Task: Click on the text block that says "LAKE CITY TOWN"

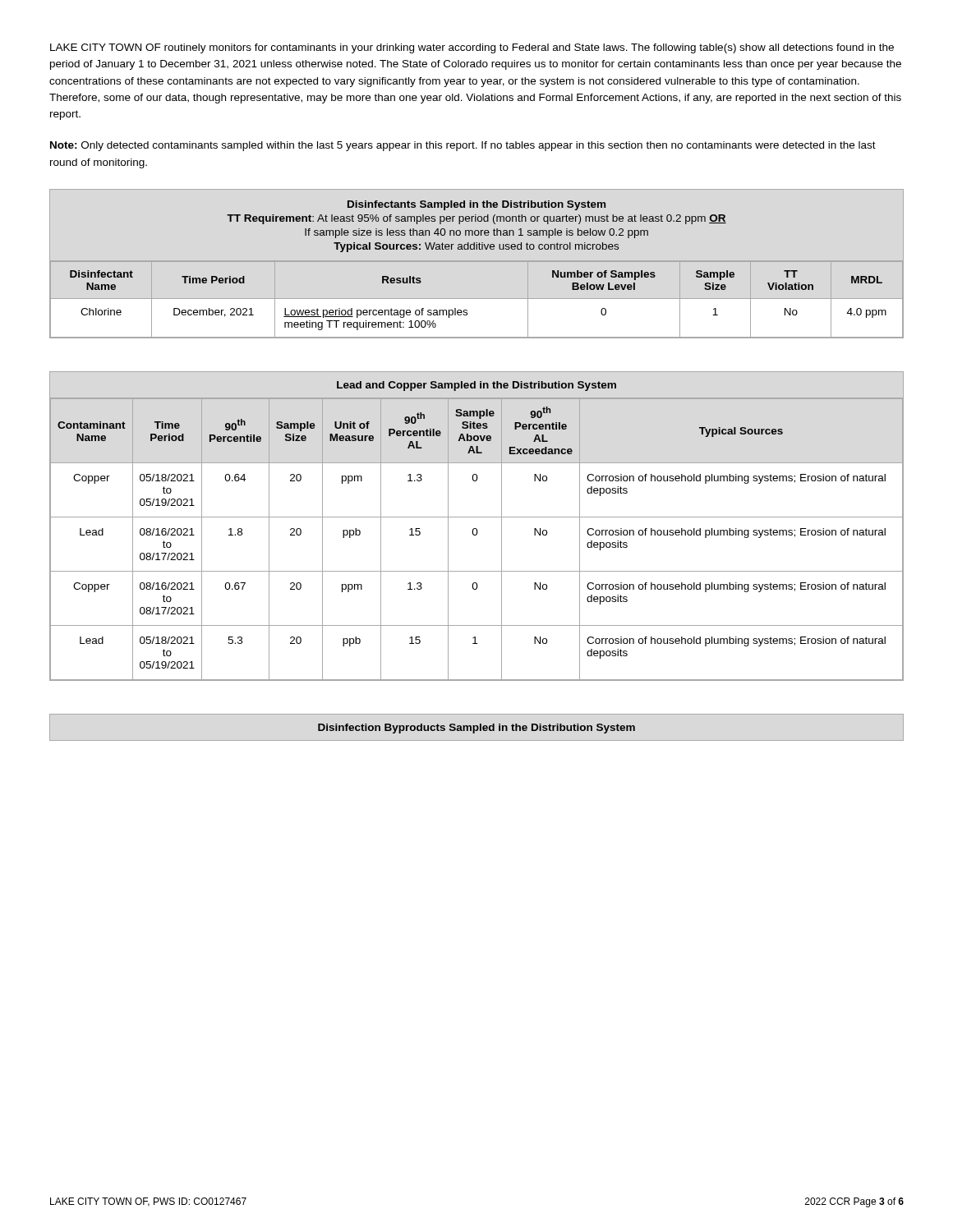Action: [475, 80]
